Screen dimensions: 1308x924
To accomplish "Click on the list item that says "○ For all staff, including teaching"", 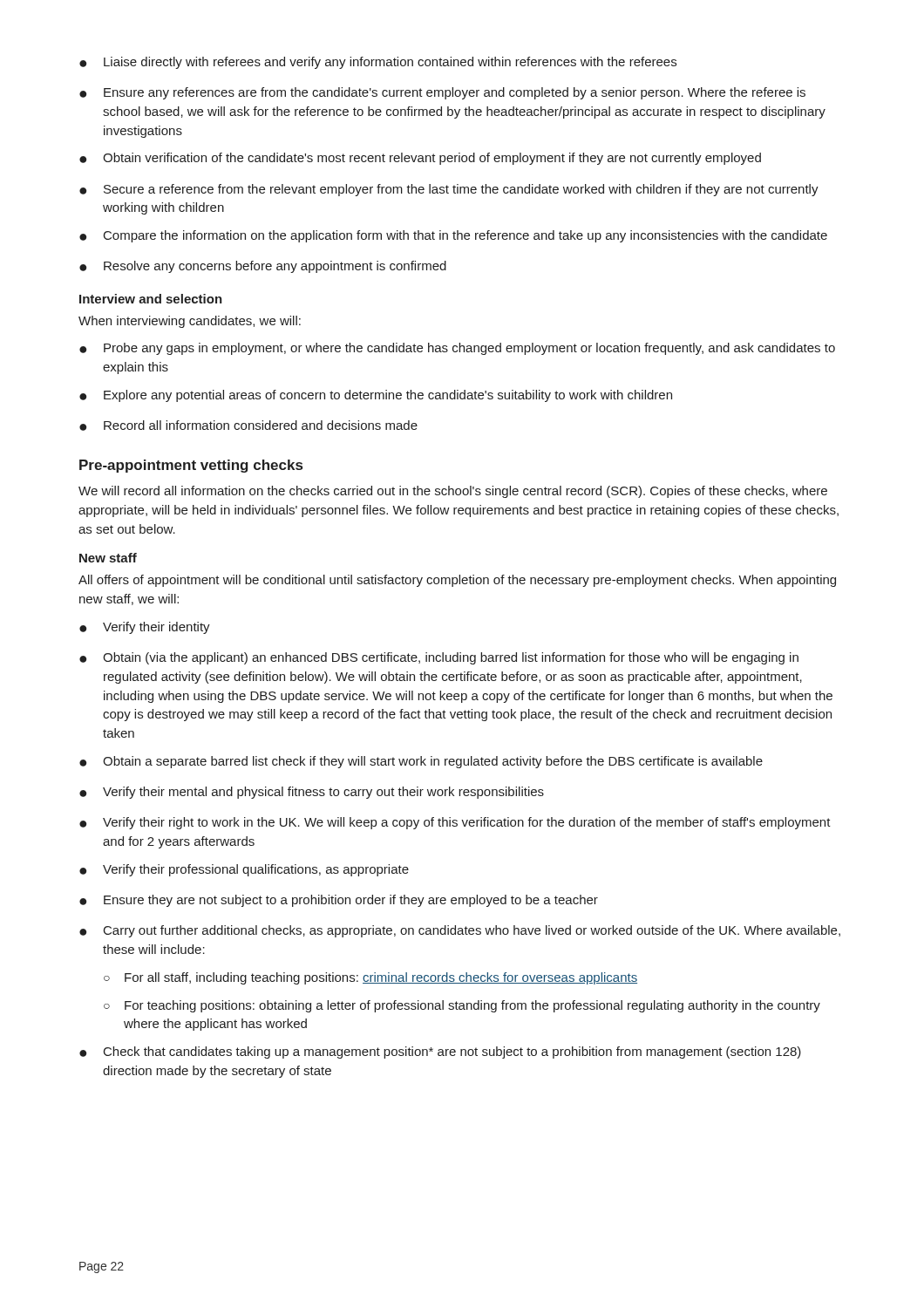I will [474, 977].
